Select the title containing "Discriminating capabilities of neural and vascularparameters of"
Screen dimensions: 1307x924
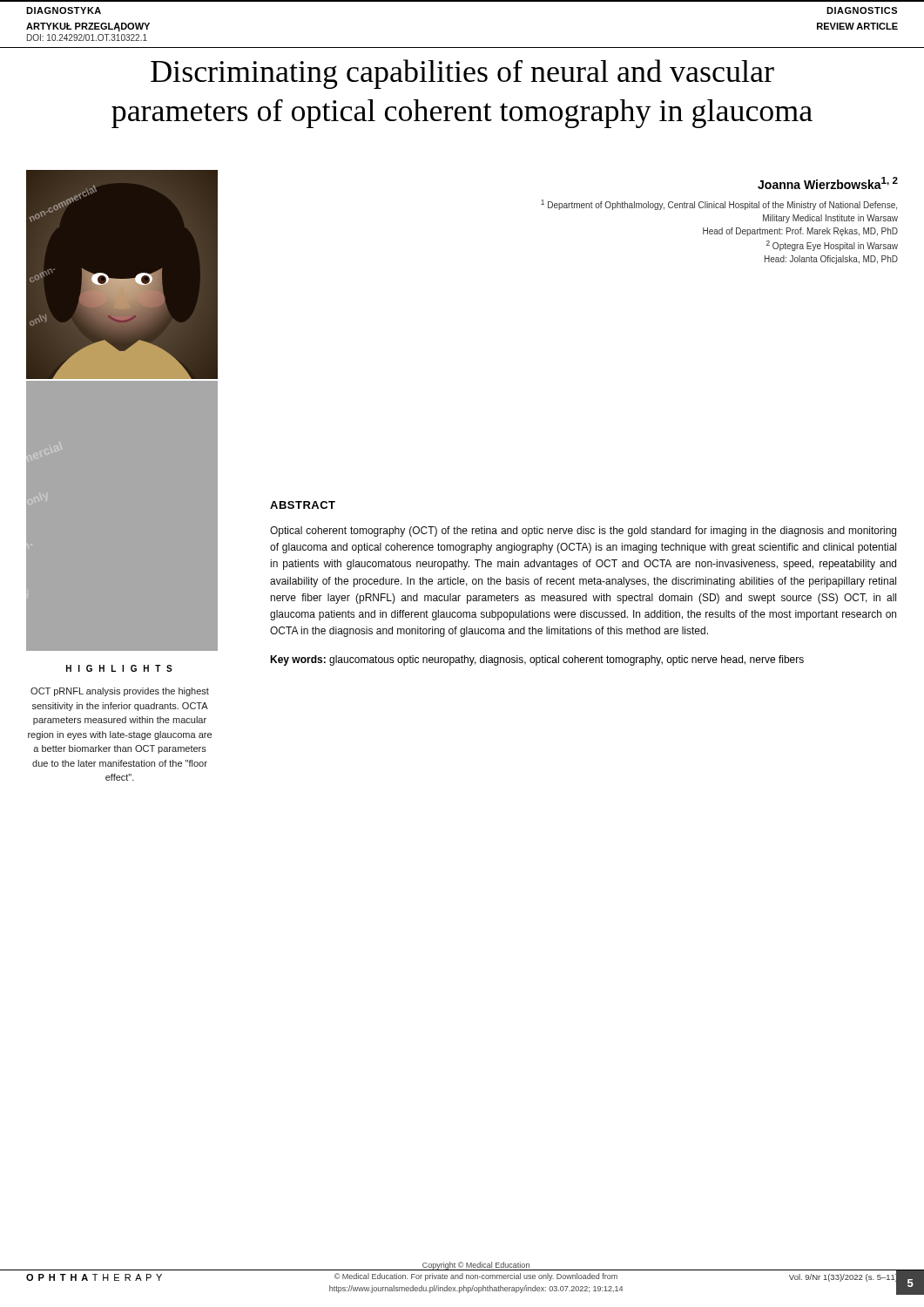(462, 91)
